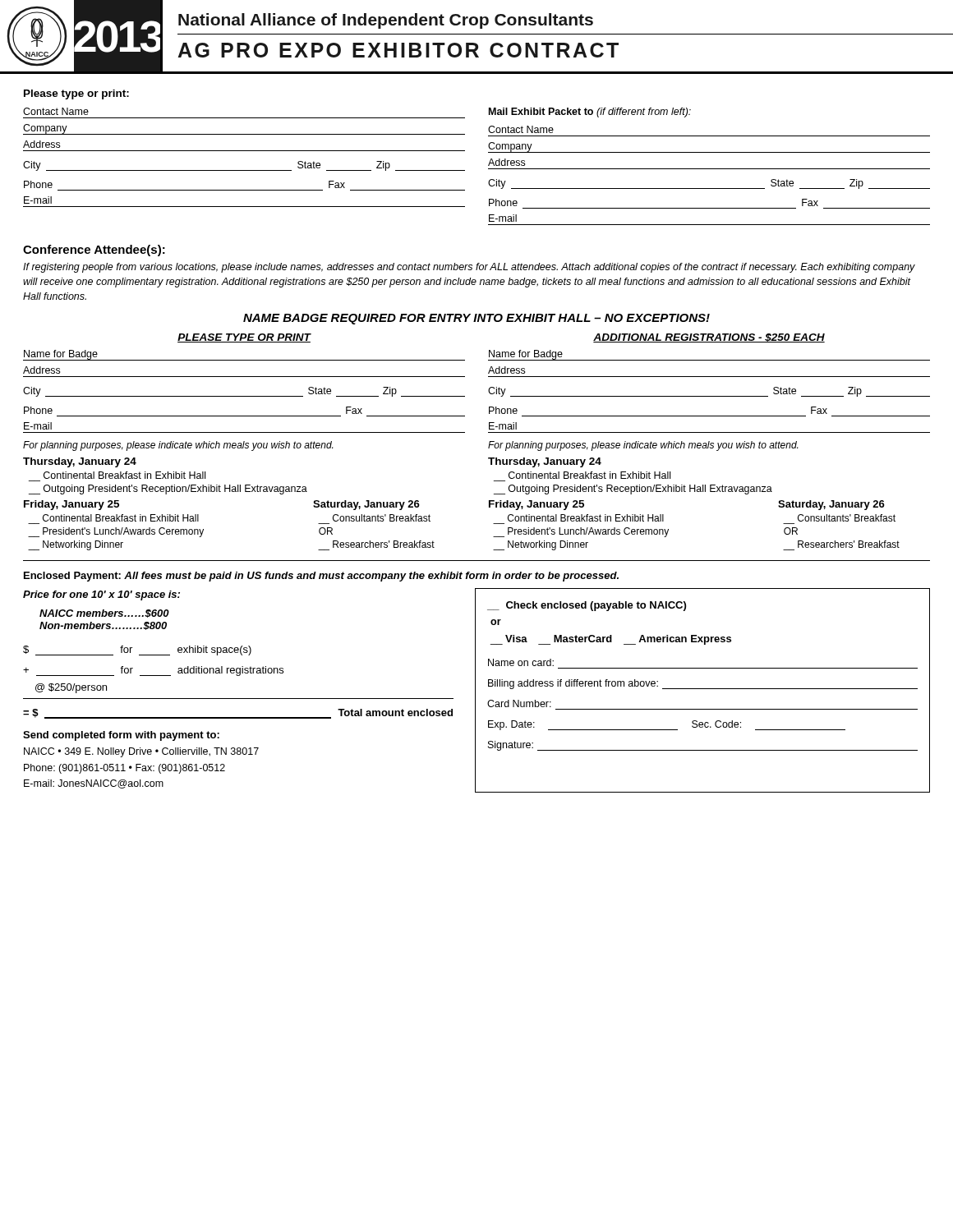Navigate to the block starting "NAICC • 349 E. Nolley Drive"
953x1232 pixels.
[x=141, y=768]
